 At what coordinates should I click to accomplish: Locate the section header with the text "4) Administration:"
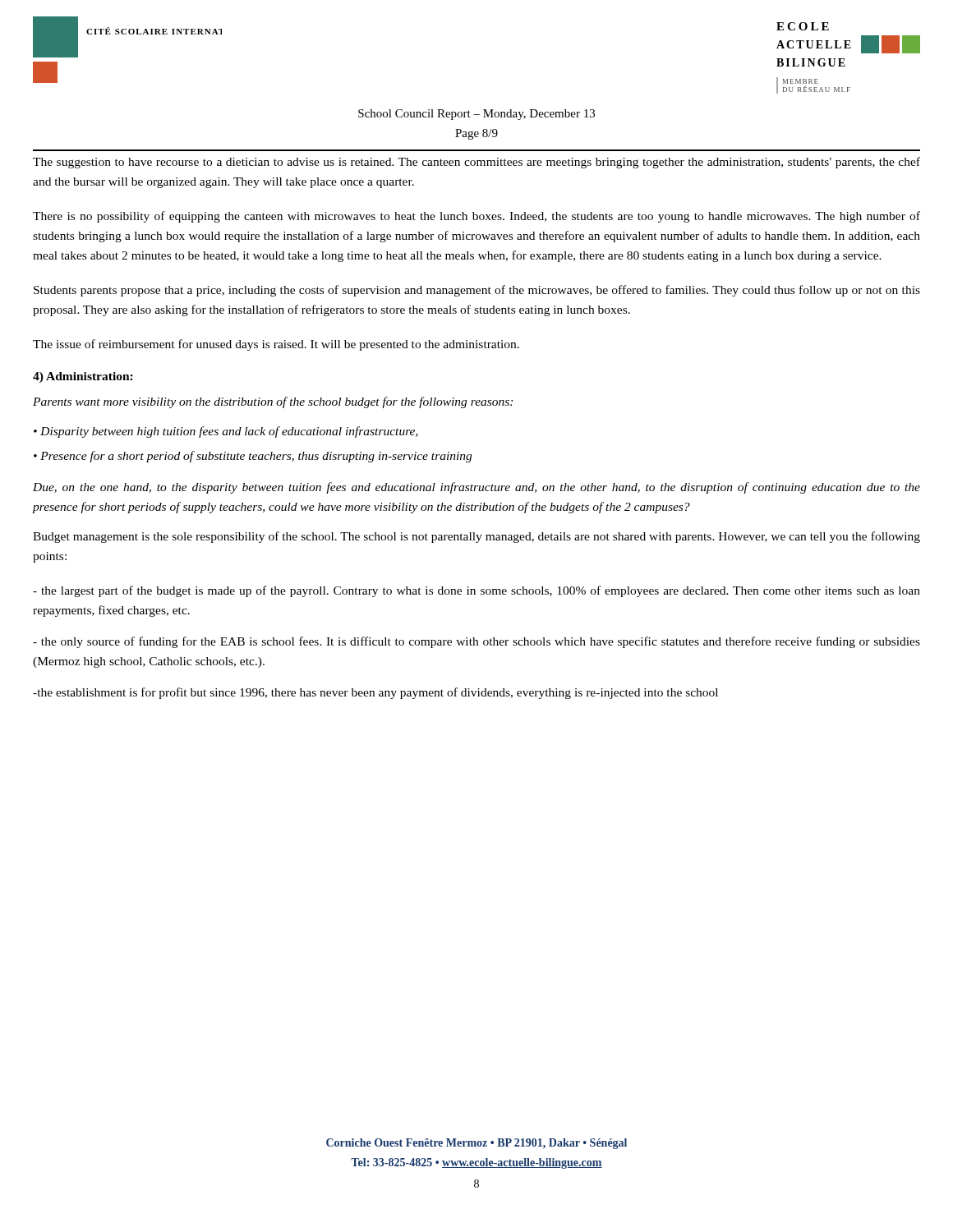tap(83, 376)
